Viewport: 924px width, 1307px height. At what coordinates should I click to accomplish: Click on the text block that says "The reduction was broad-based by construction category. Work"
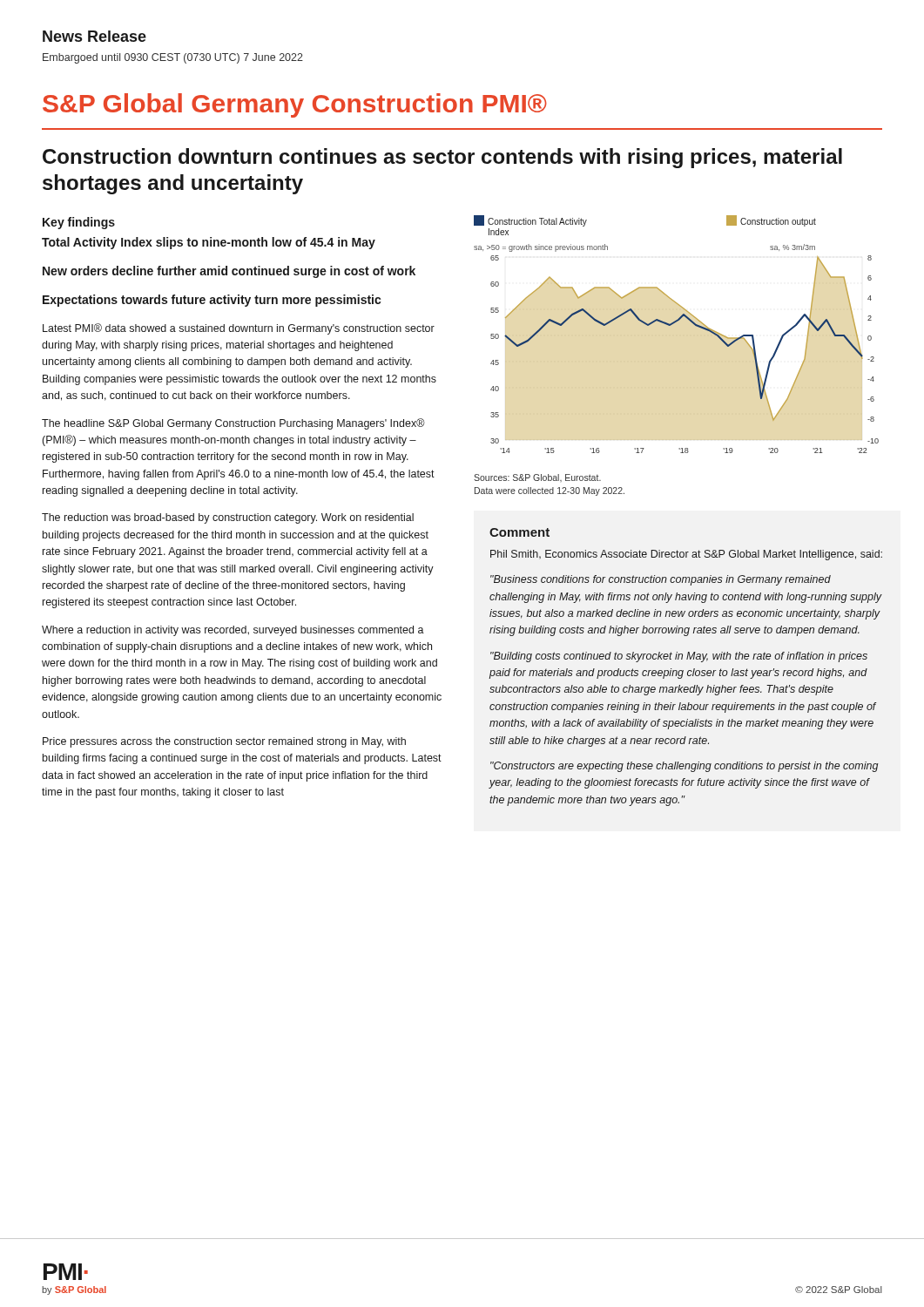238,560
